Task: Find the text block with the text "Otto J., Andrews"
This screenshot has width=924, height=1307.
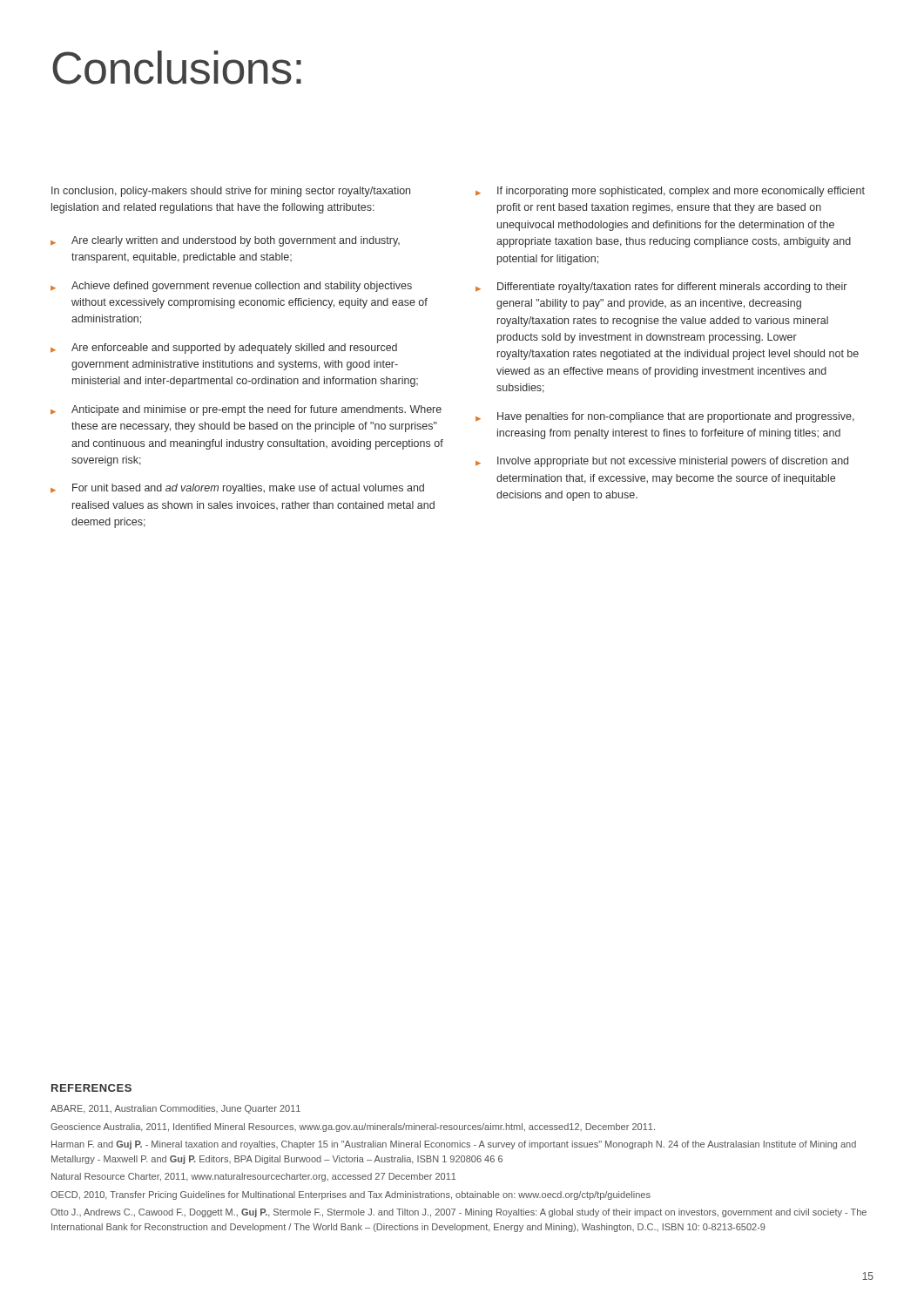Action: coord(459,1219)
